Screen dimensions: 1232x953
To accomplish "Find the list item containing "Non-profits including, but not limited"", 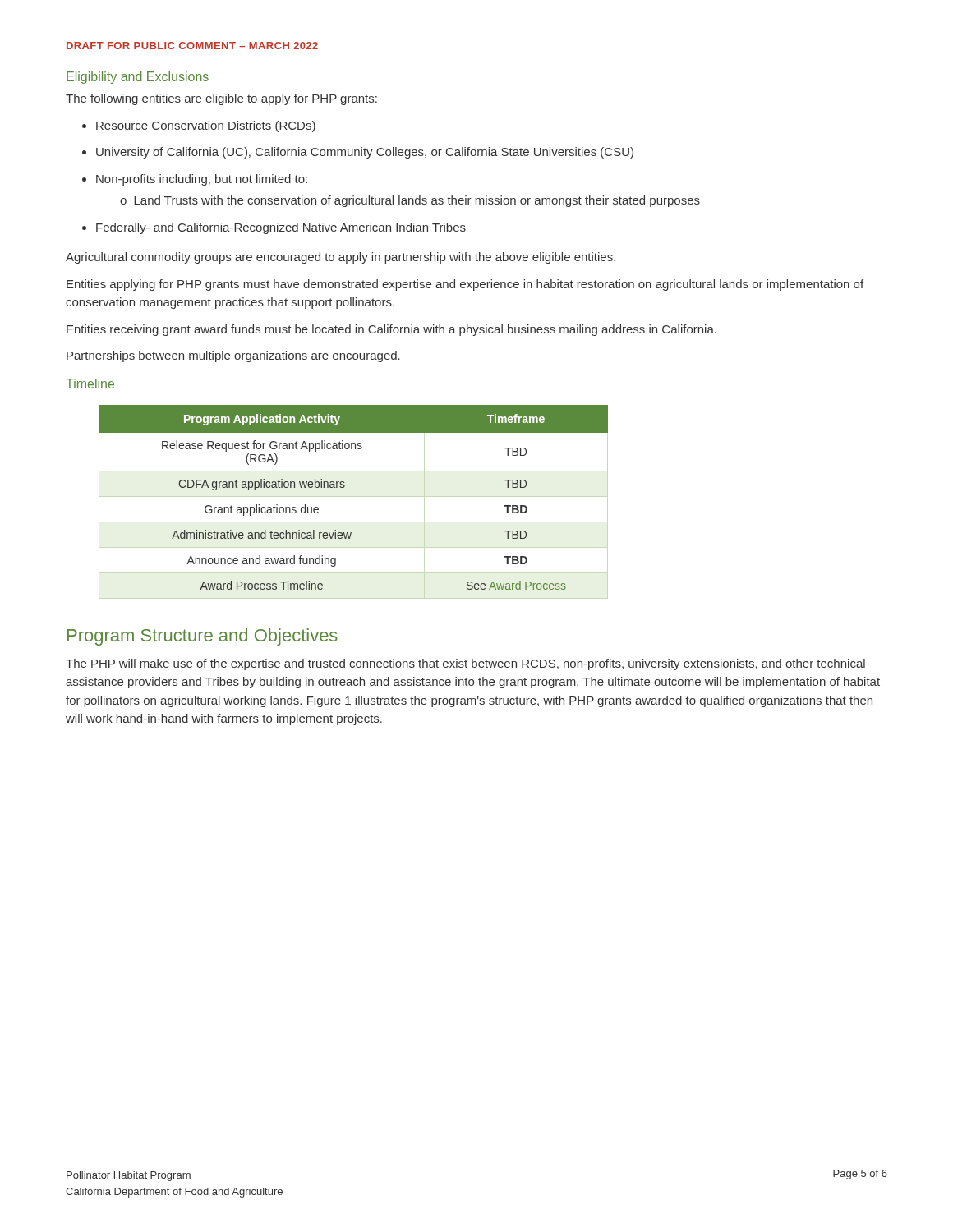I will [x=476, y=190].
